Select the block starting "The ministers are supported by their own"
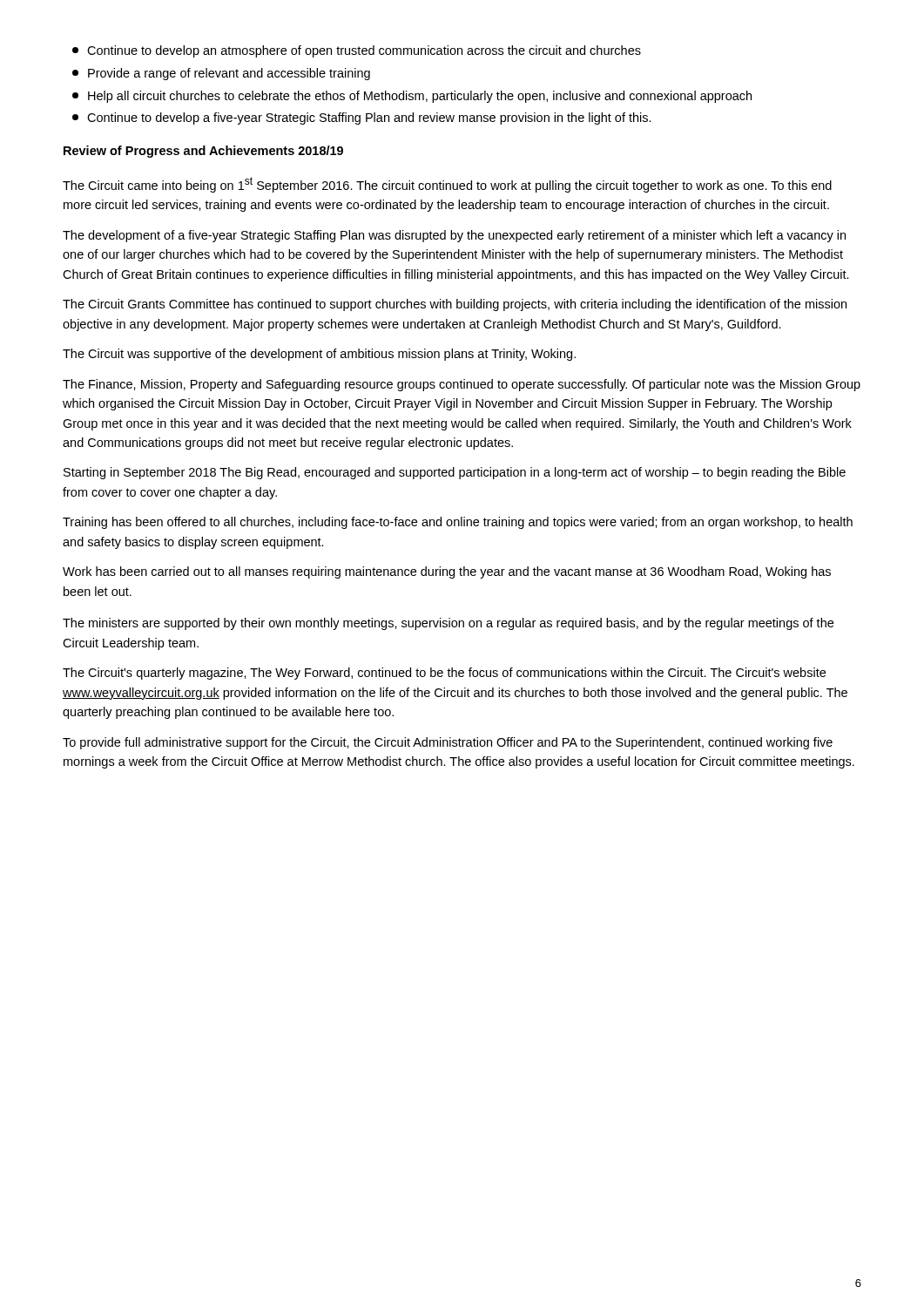Screen dimensions: 1307x924 coord(448,633)
